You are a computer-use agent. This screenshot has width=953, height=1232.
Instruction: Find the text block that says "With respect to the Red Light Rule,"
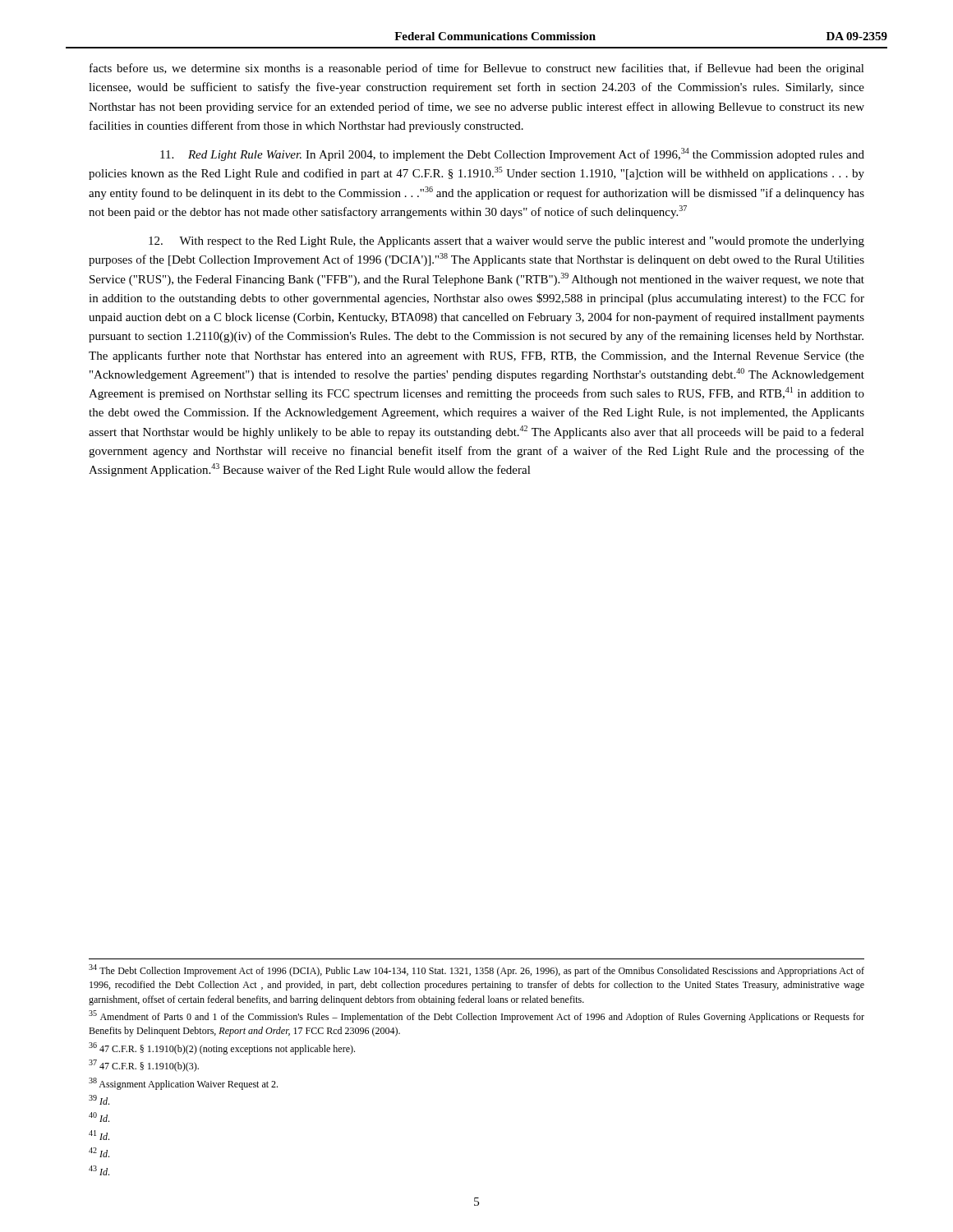tap(476, 356)
